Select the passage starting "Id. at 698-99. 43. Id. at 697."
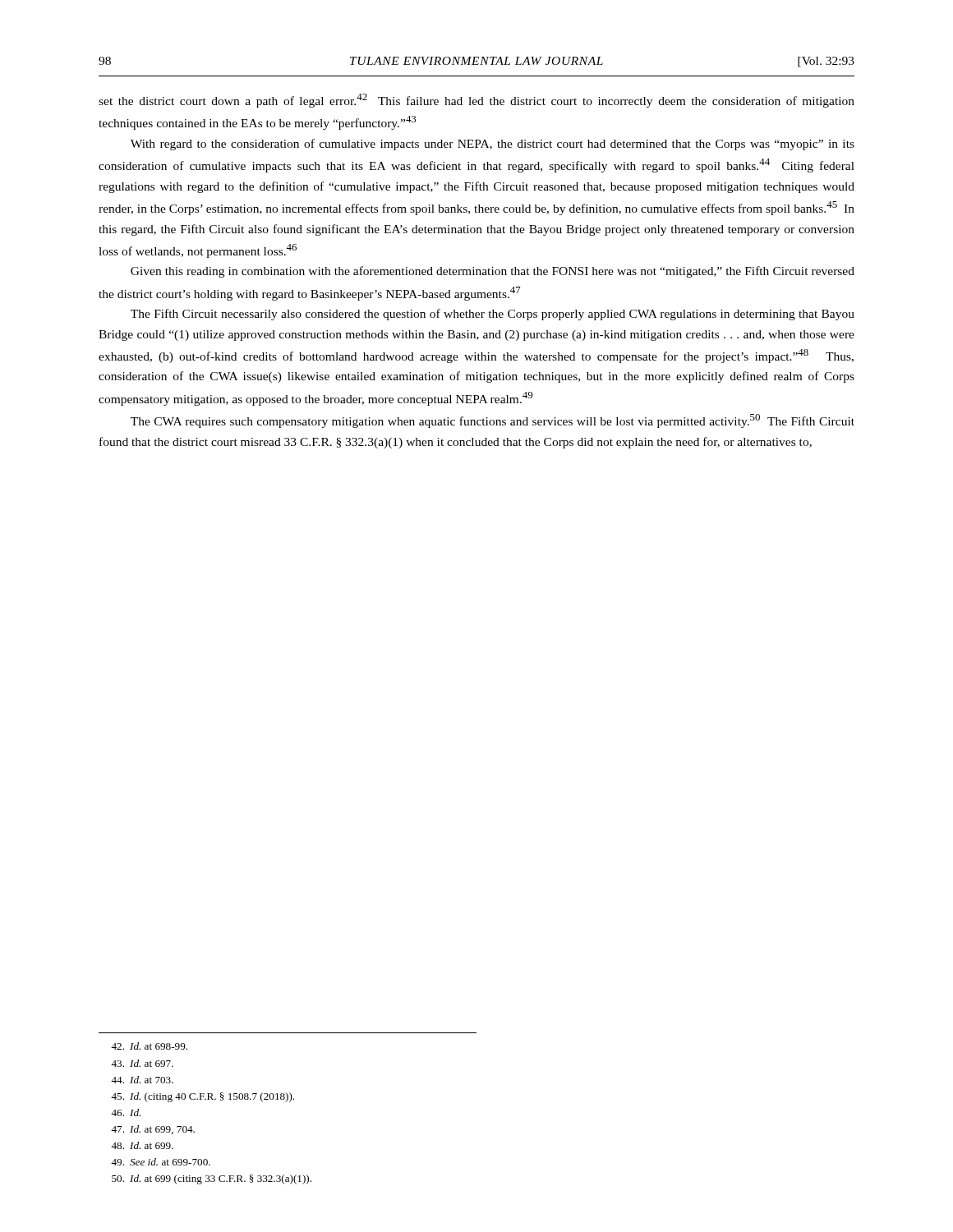953x1232 pixels. pyautogui.click(x=288, y=1113)
